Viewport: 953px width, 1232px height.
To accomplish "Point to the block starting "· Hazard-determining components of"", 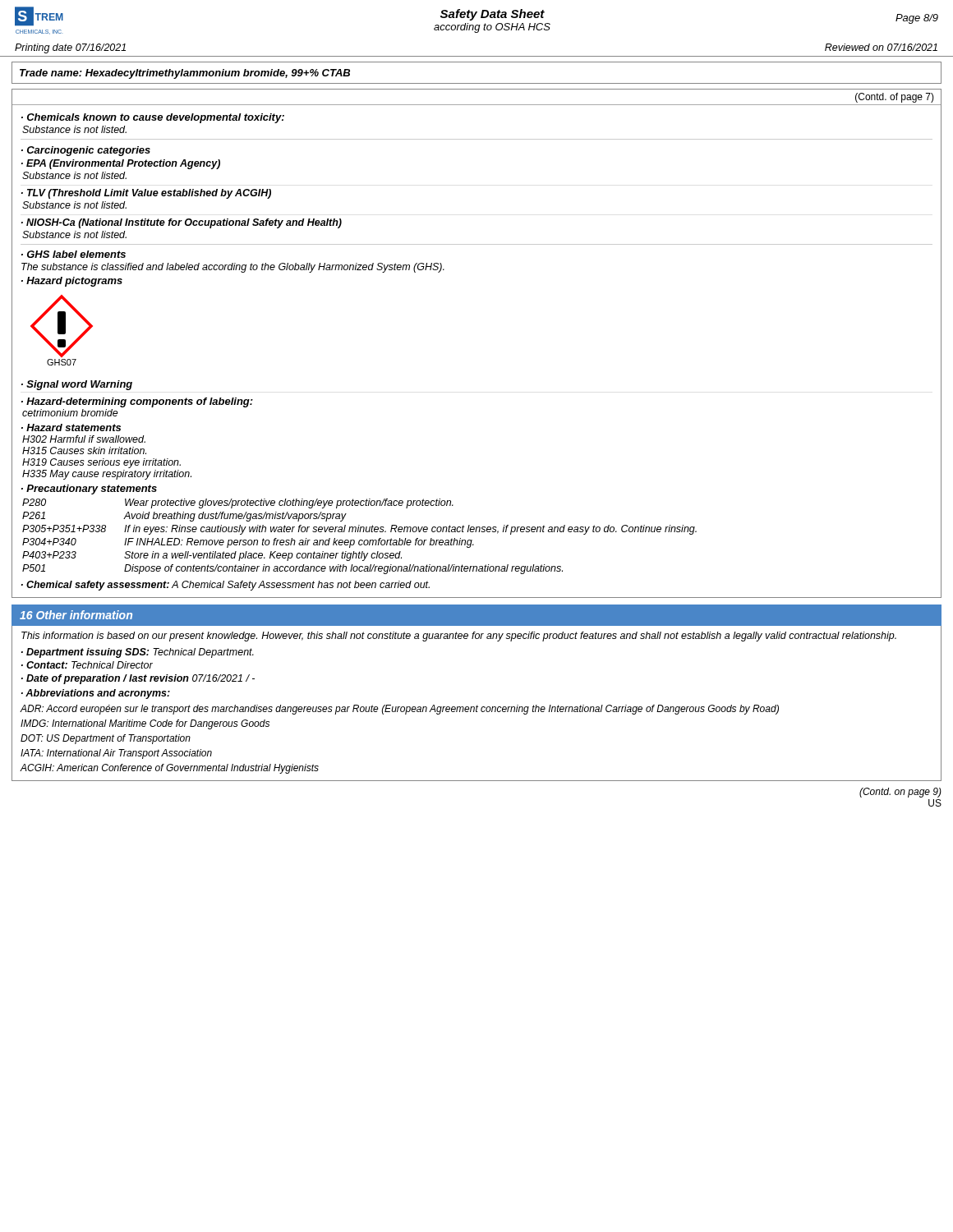I will tap(137, 402).
